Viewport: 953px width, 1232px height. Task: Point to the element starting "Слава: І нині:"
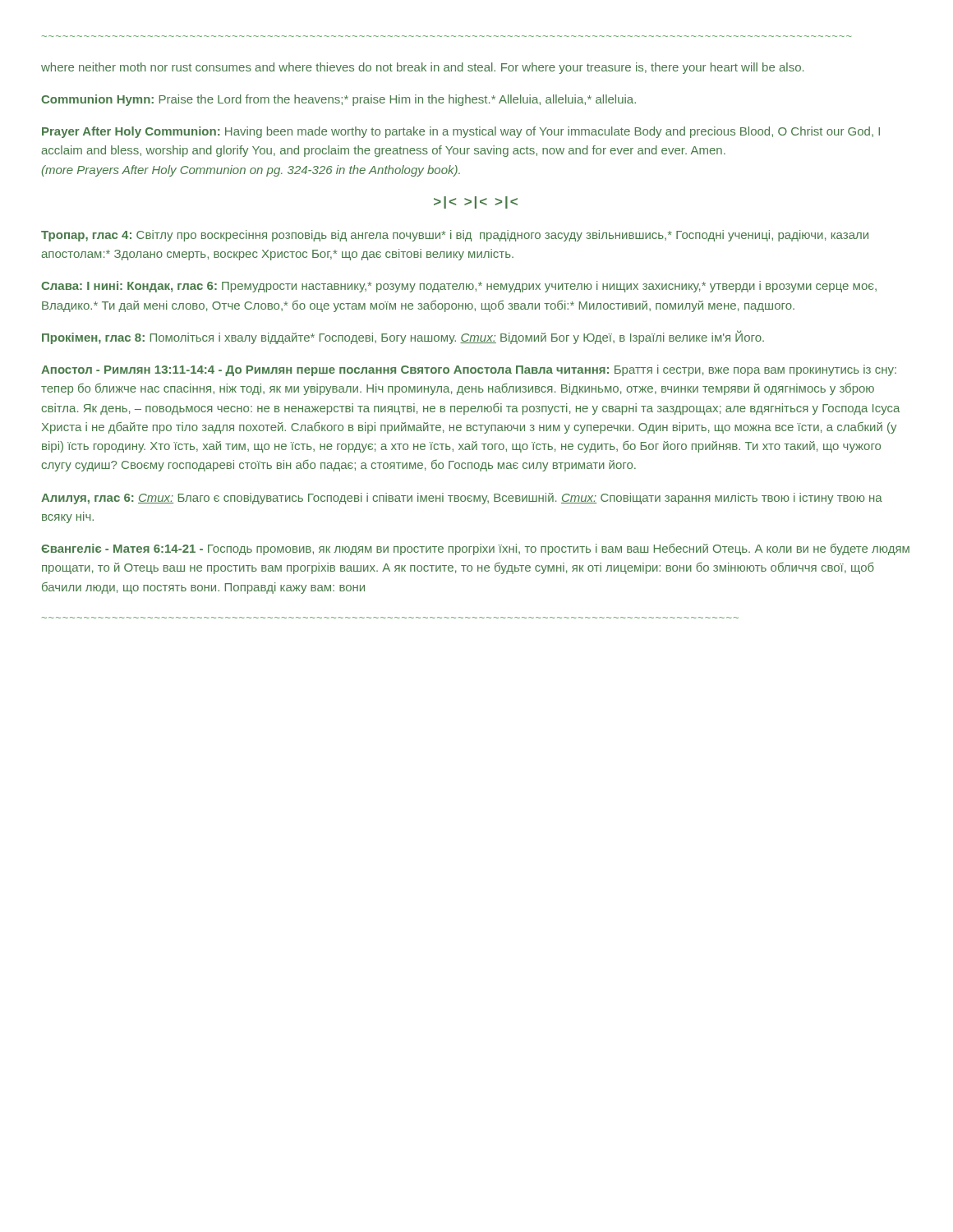pos(459,295)
